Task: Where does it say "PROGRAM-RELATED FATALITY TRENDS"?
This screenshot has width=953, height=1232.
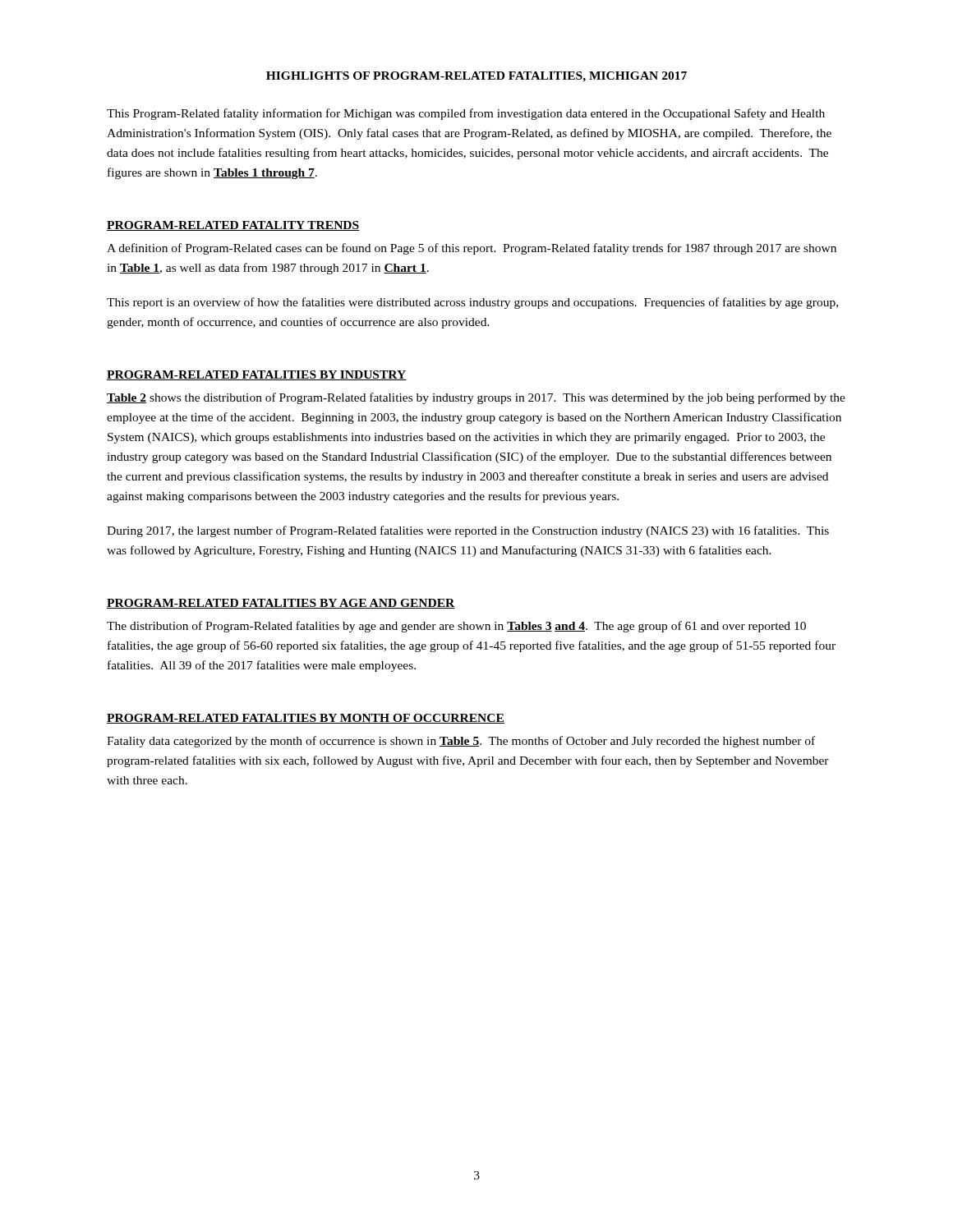Action: coord(233,225)
